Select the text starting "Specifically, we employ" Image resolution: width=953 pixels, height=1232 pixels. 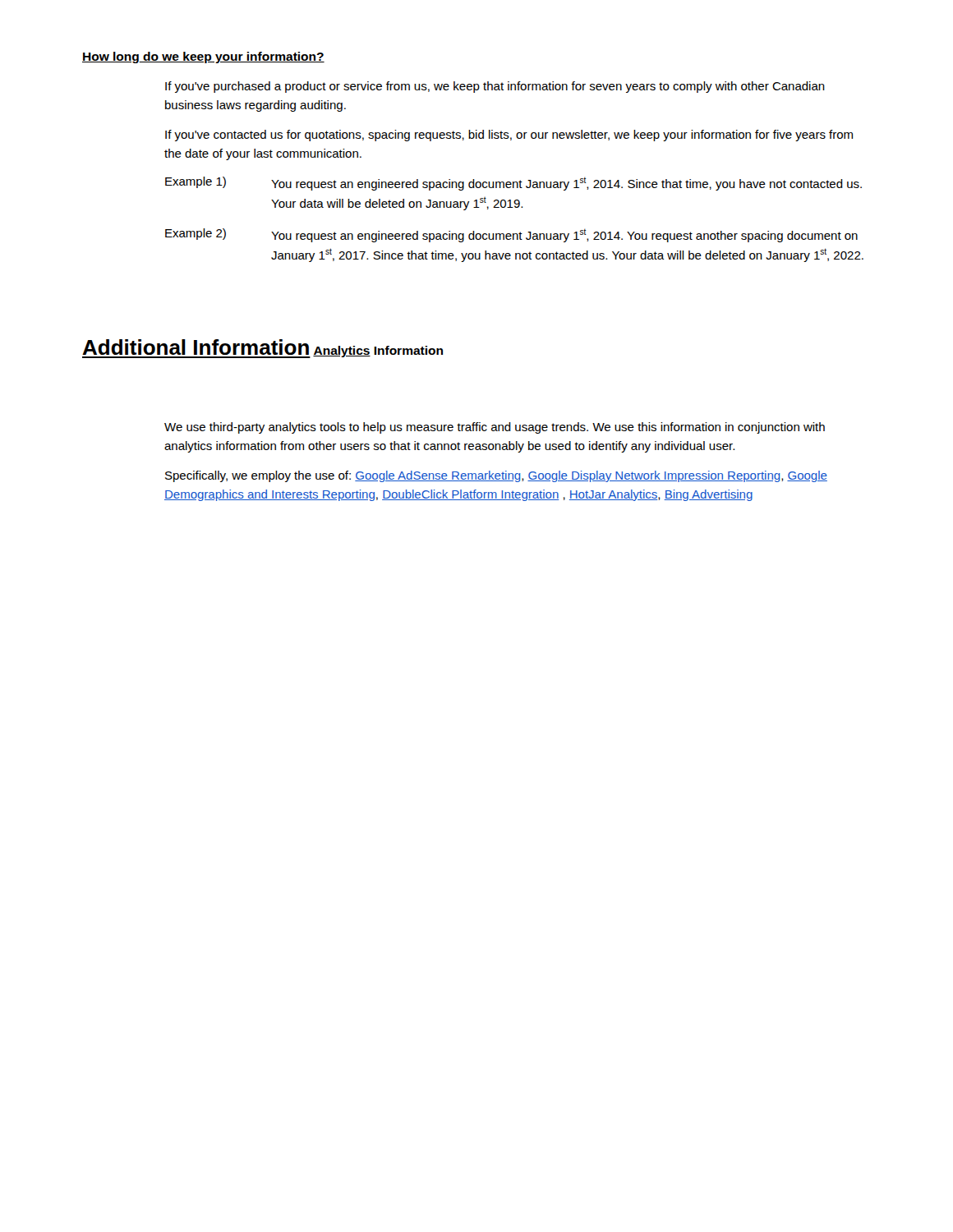tap(496, 484)
